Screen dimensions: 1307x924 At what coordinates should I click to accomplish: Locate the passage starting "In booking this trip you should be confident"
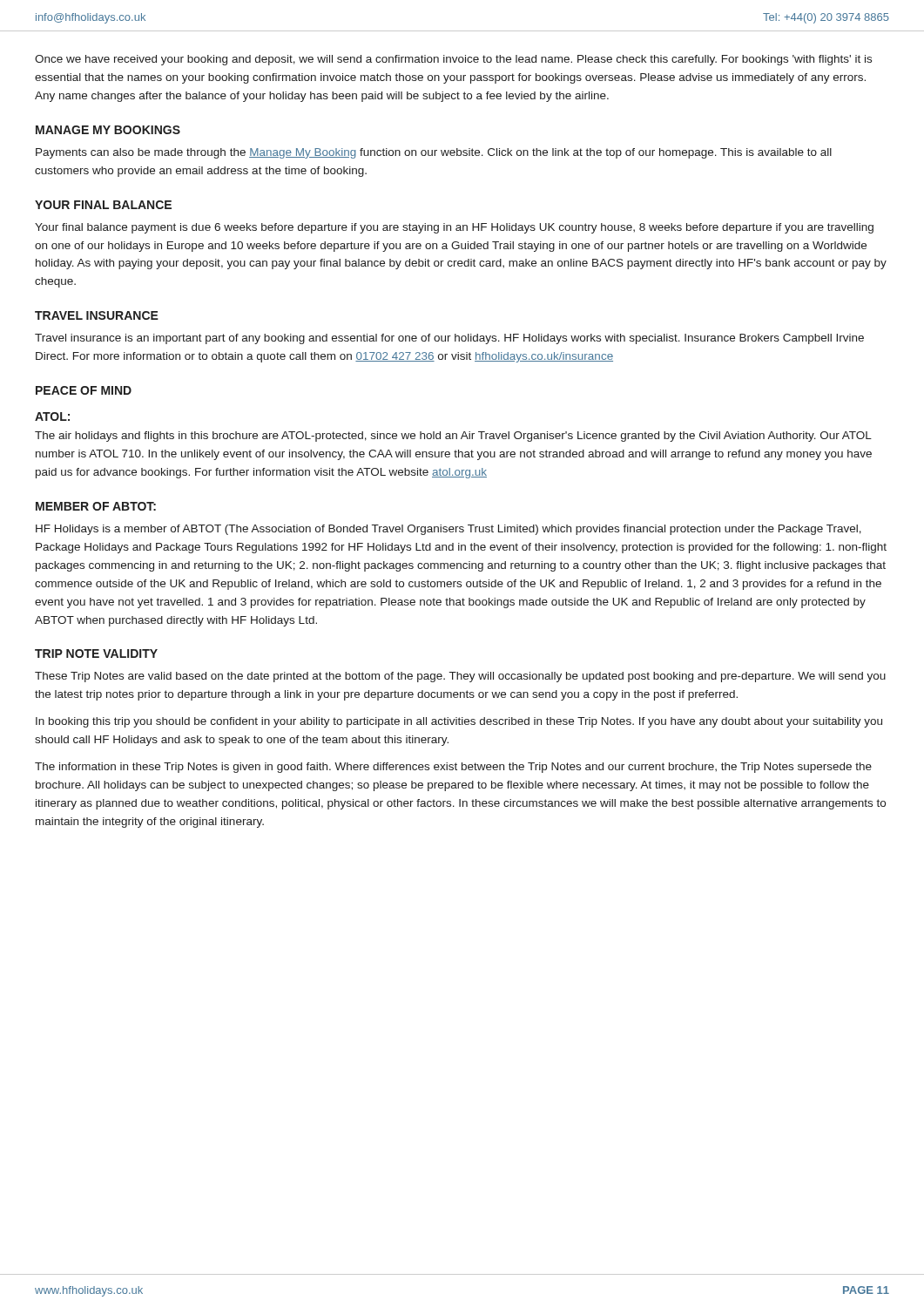(459, 730)
